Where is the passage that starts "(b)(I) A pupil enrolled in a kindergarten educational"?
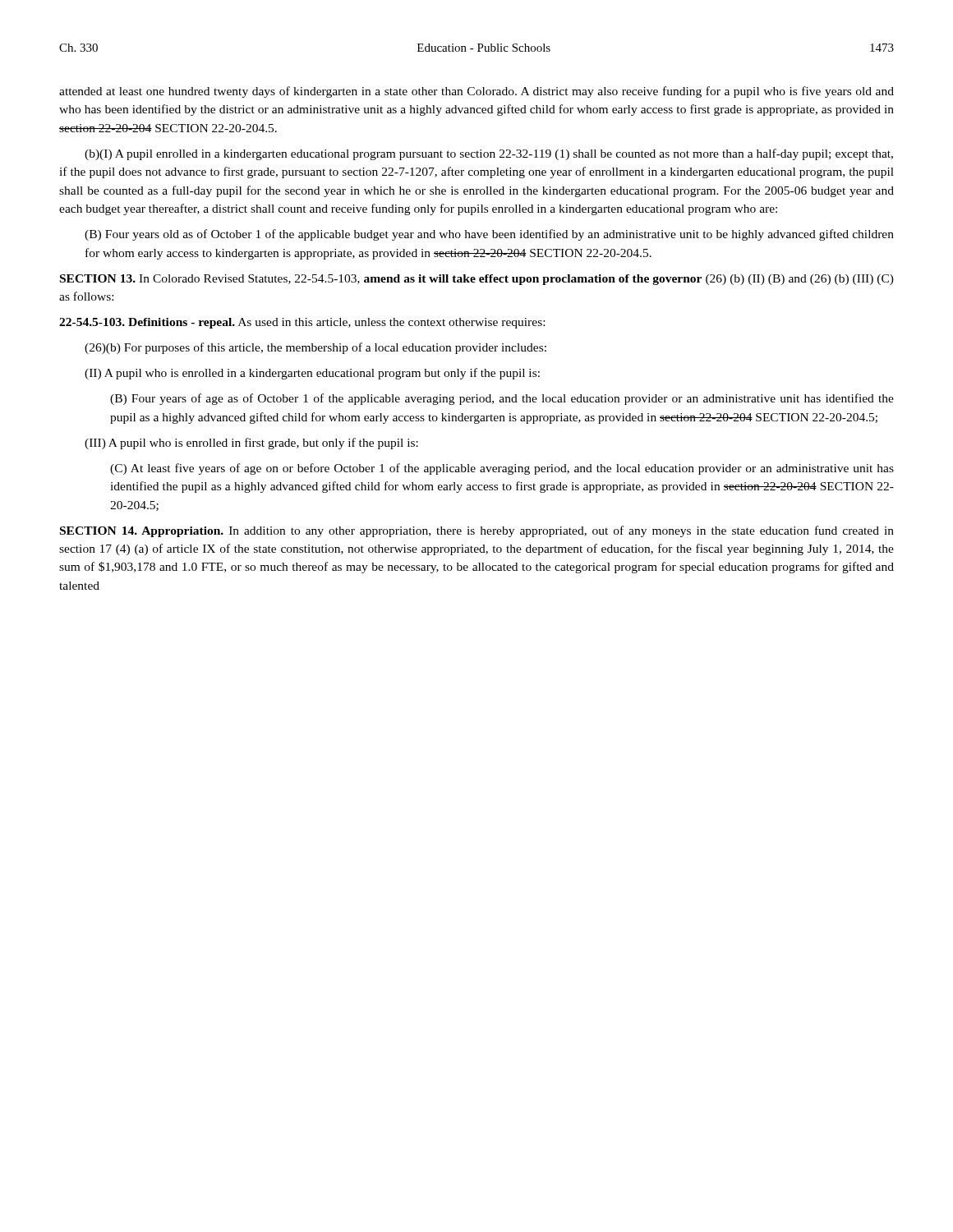Screen dimensions: 1232x953 click(476, 181)
